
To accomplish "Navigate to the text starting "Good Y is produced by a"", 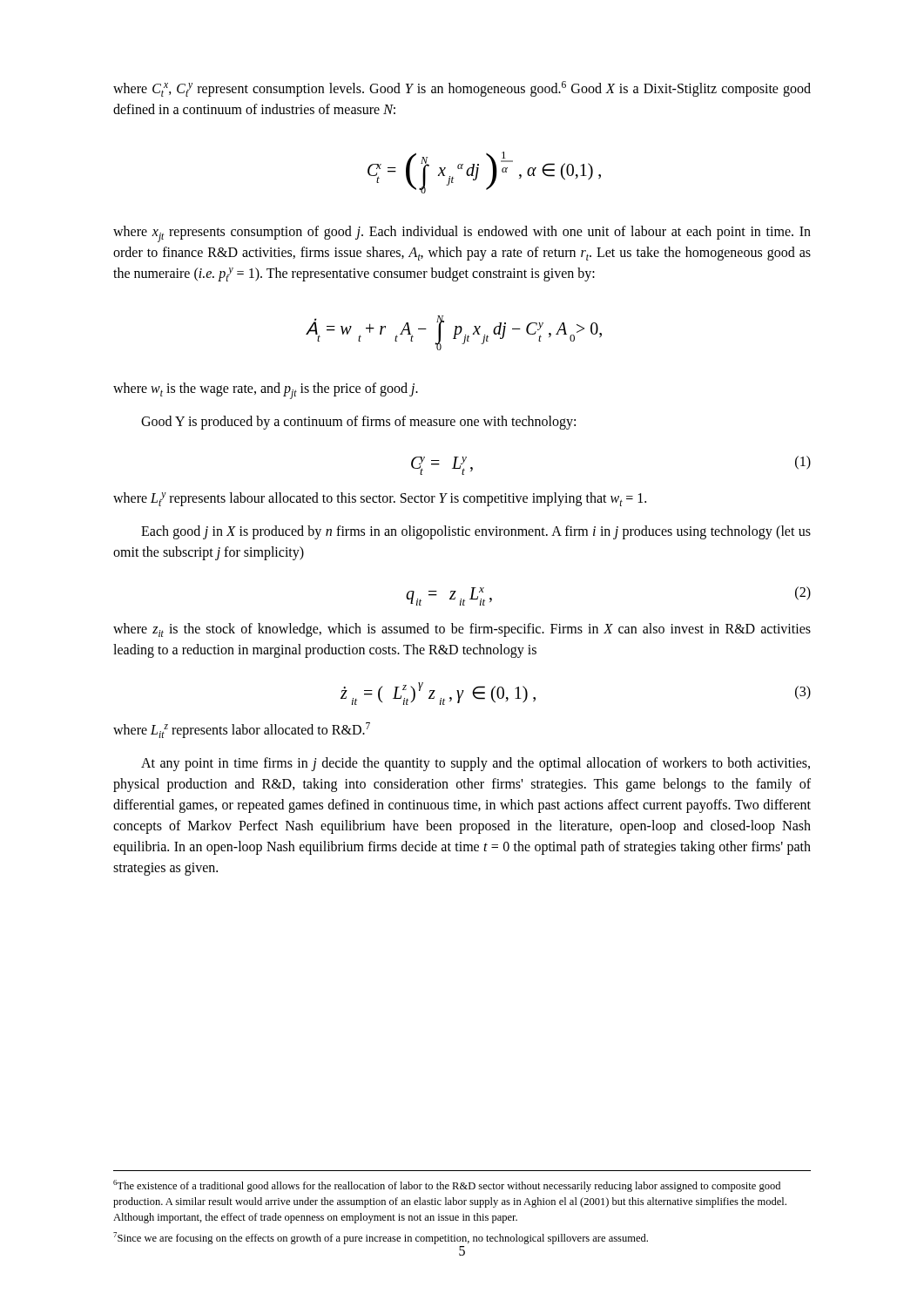I will coord(359,421).
